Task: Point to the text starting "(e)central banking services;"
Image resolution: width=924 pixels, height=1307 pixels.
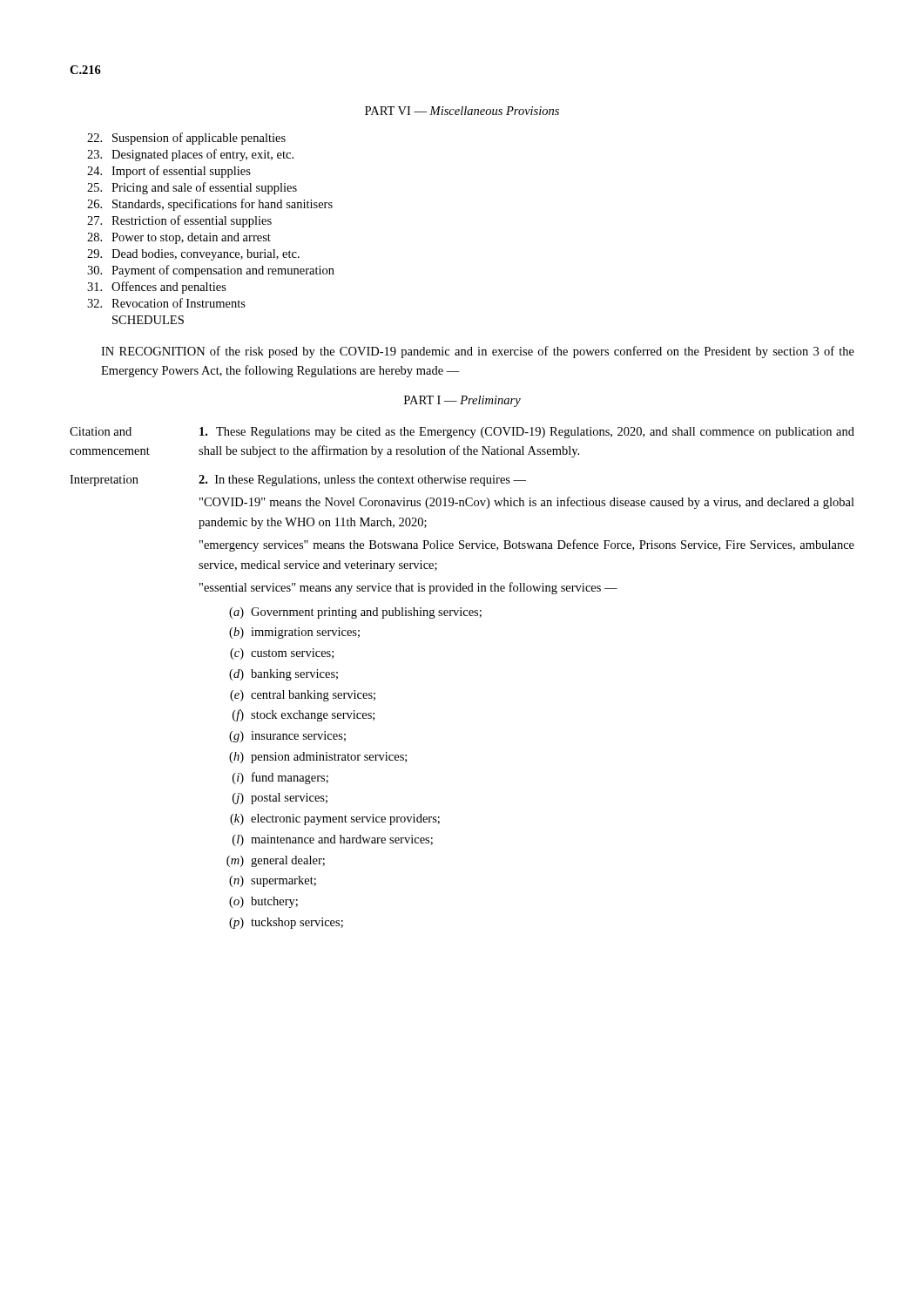Action: pos(287,695)
